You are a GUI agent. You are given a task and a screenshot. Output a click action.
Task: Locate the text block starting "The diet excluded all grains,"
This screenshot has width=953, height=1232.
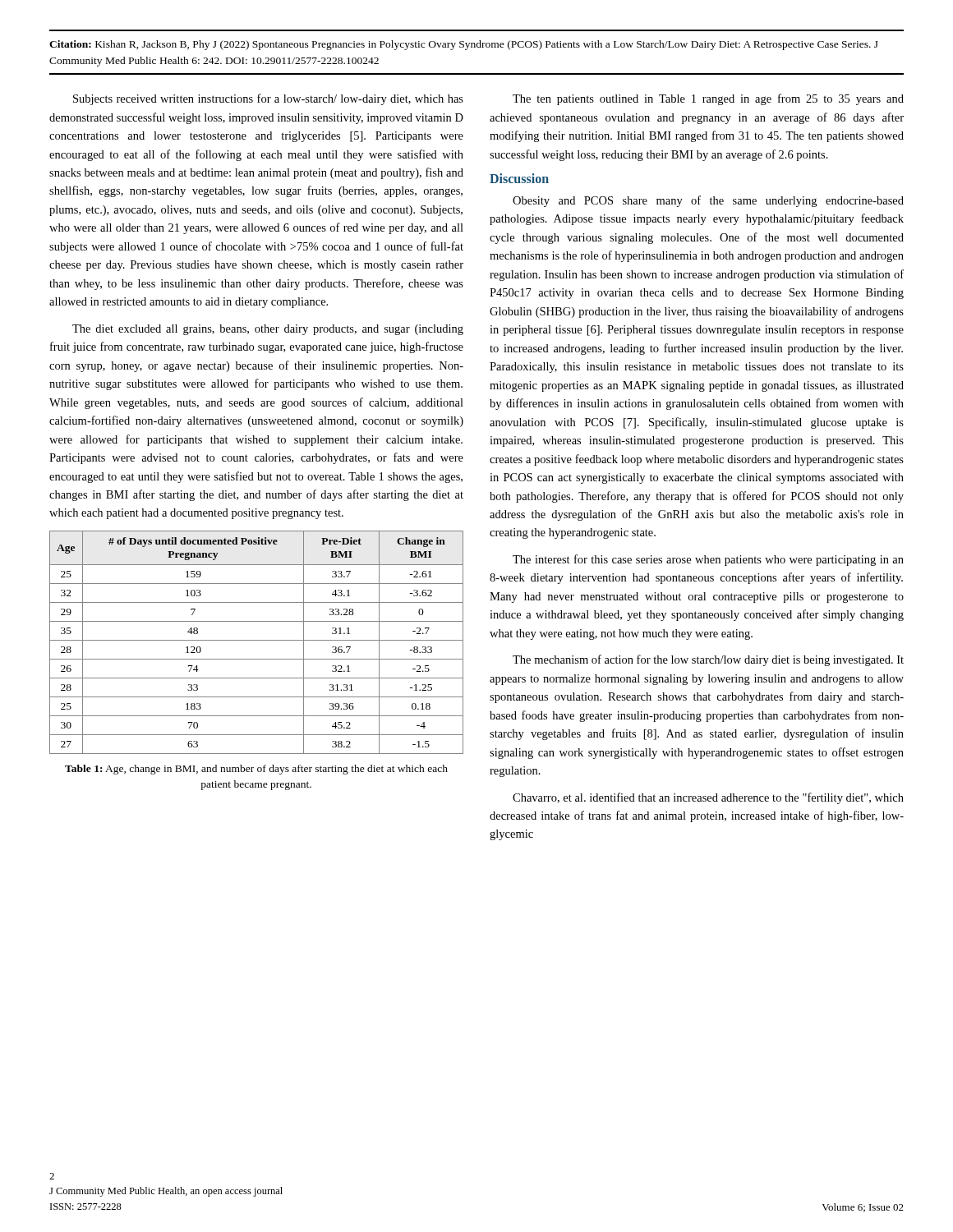click(x=256, y=421)
